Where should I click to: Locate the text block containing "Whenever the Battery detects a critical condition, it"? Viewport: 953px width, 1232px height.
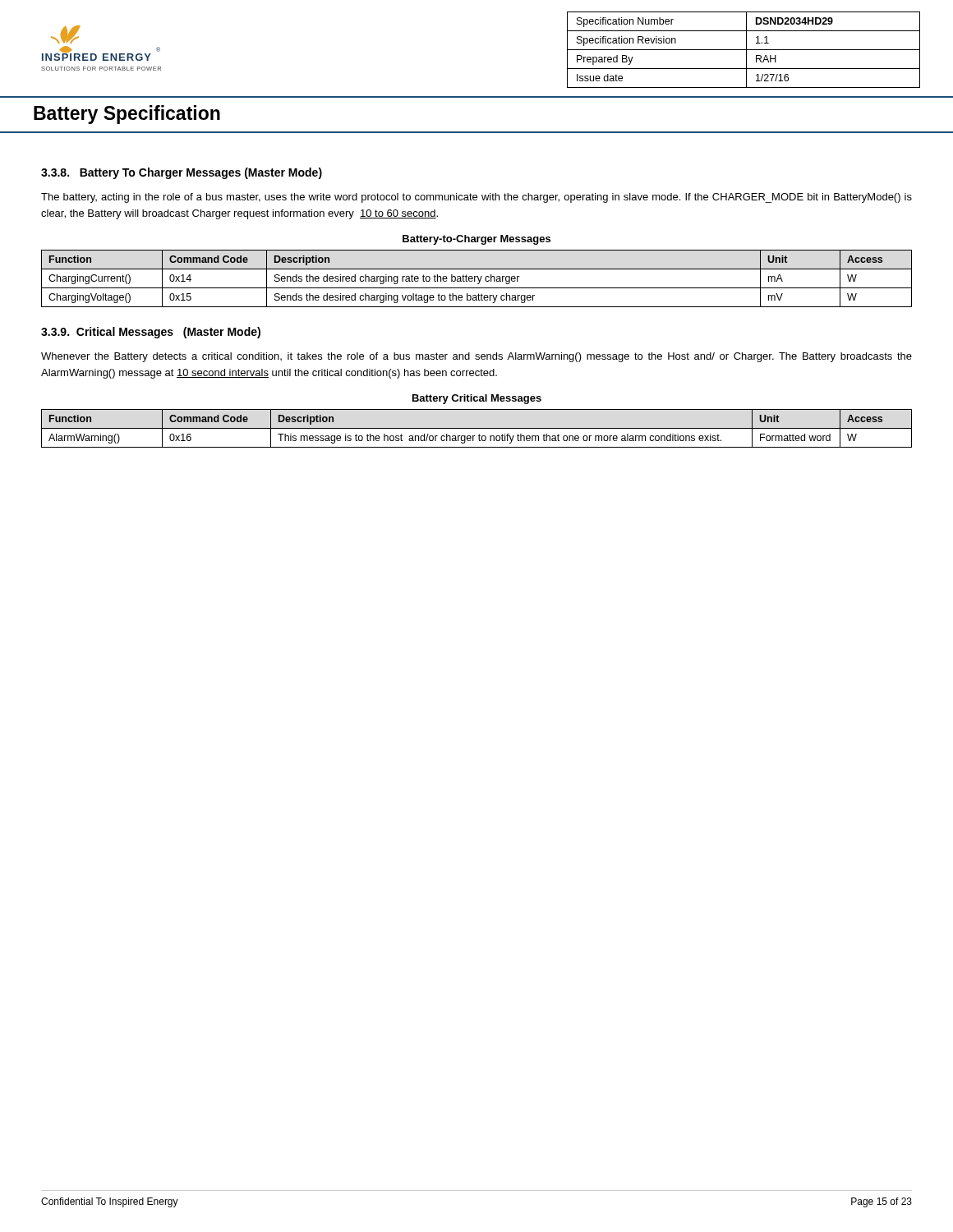(476, 364)
